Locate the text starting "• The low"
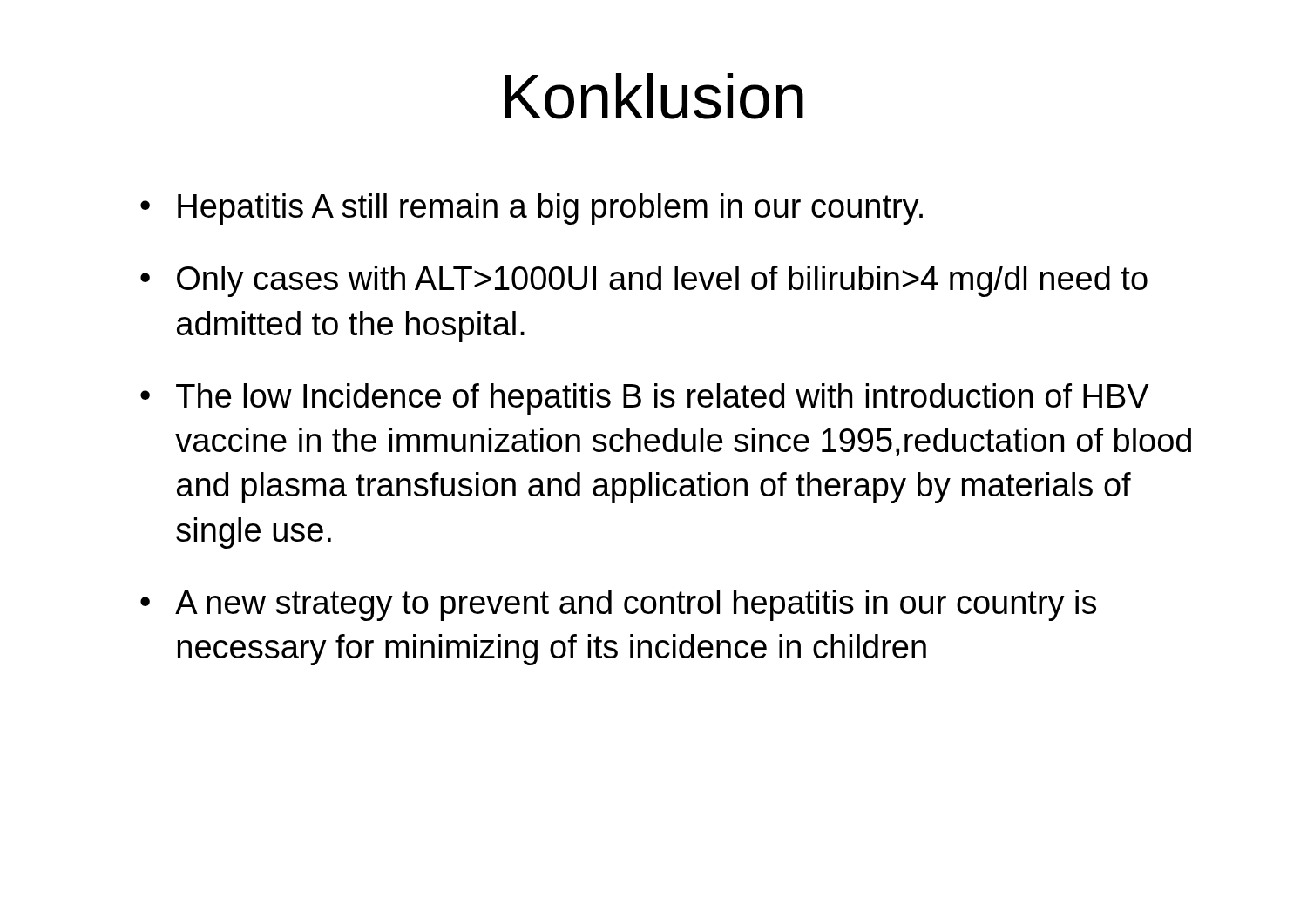1307x924 pixels. tap(671, 464)
